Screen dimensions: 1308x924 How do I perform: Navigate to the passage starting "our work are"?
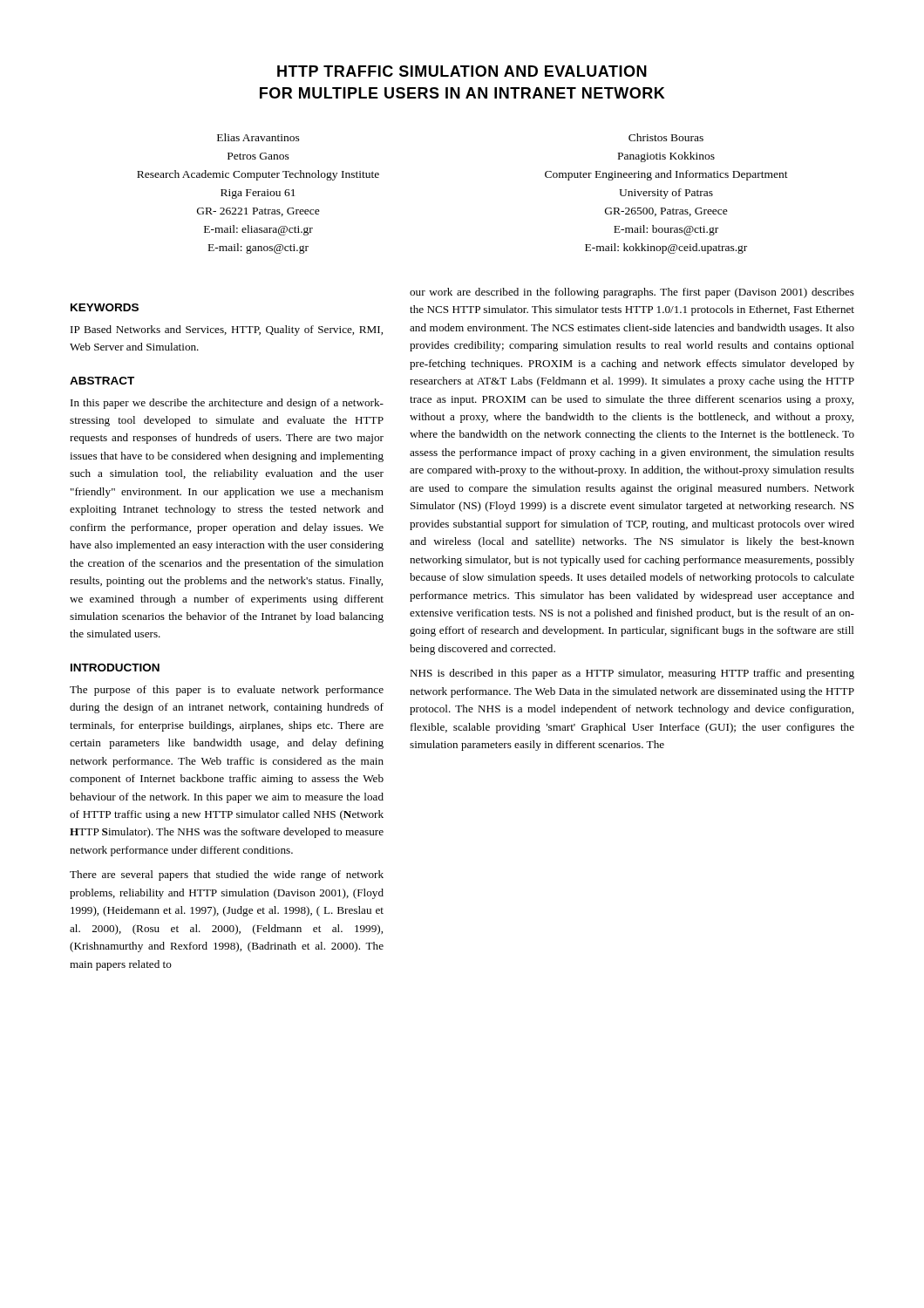point(632,519)
